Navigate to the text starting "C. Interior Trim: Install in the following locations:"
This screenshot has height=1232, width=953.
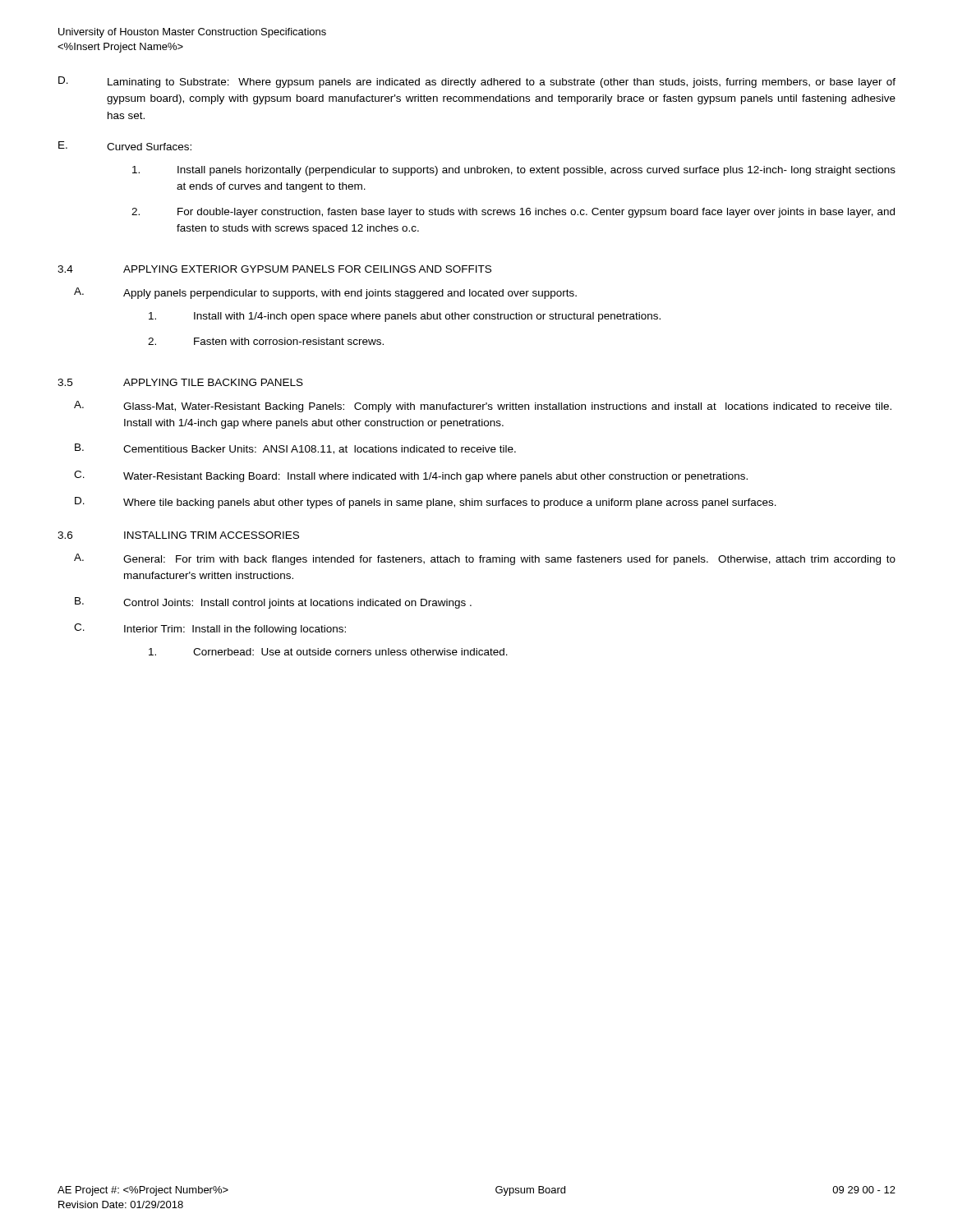pos(476,645)
